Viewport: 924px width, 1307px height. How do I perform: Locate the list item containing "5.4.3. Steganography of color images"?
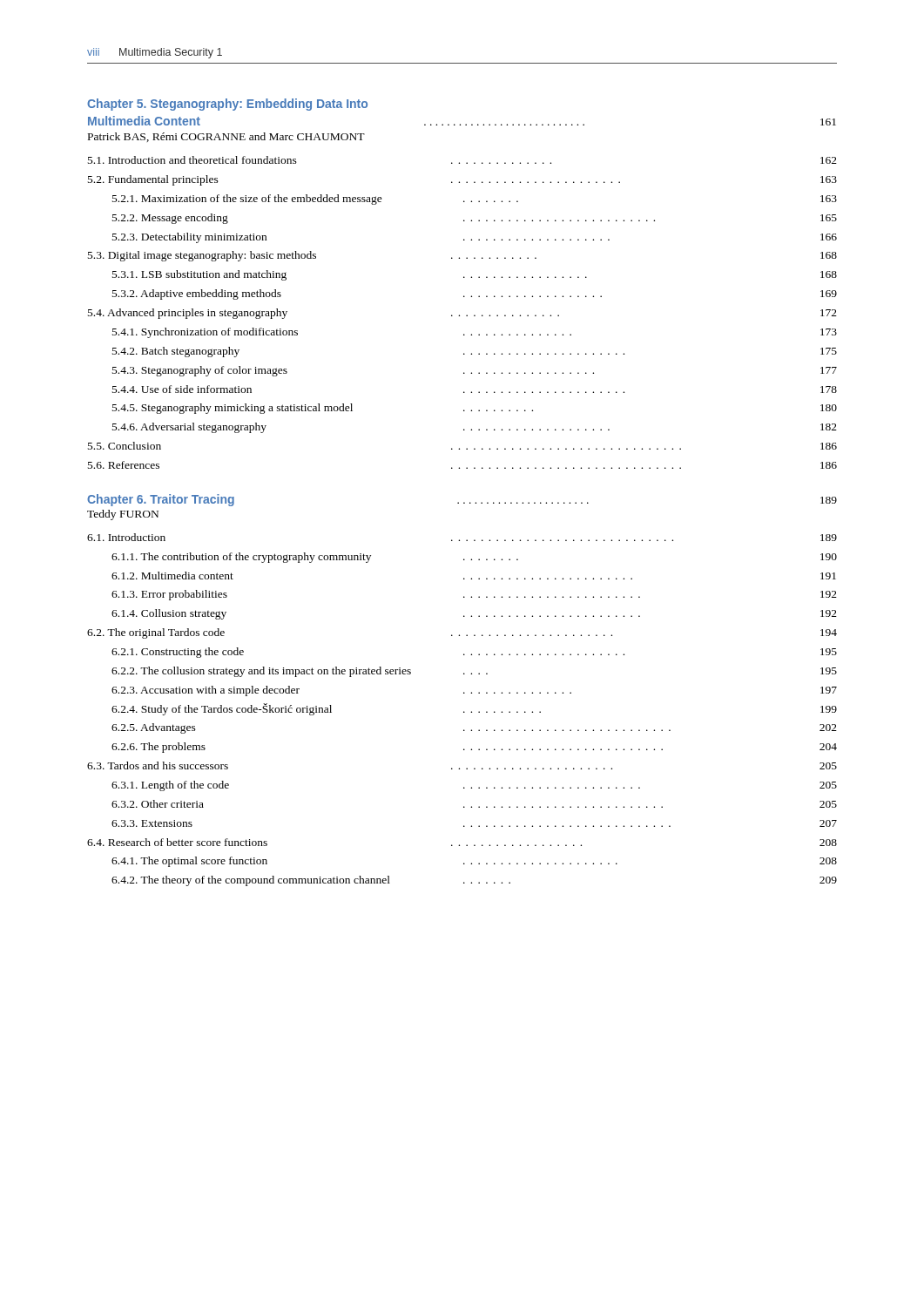pos(474,370)
